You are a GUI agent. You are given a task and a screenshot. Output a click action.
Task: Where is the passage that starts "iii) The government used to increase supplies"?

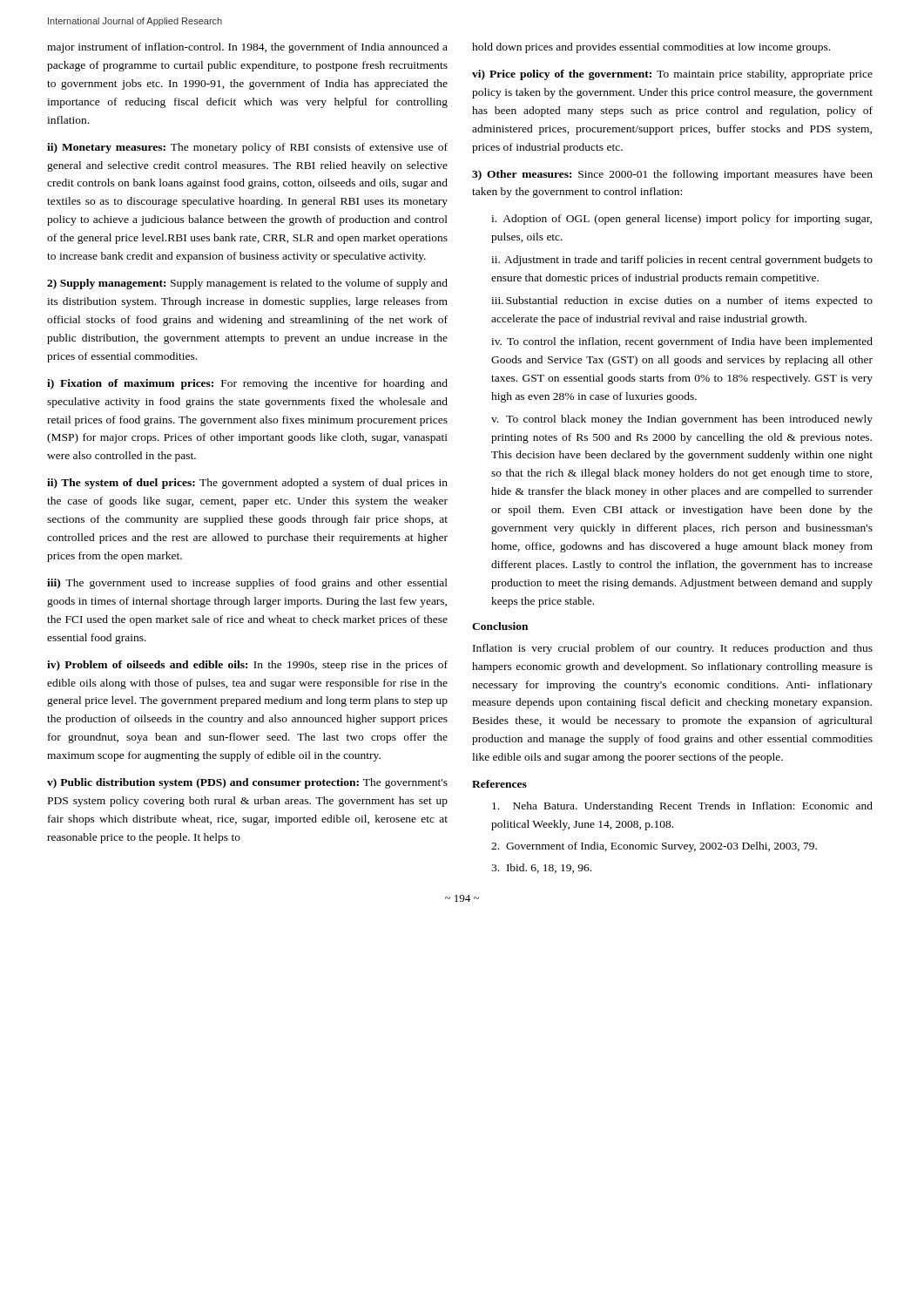tap(247, 610)
